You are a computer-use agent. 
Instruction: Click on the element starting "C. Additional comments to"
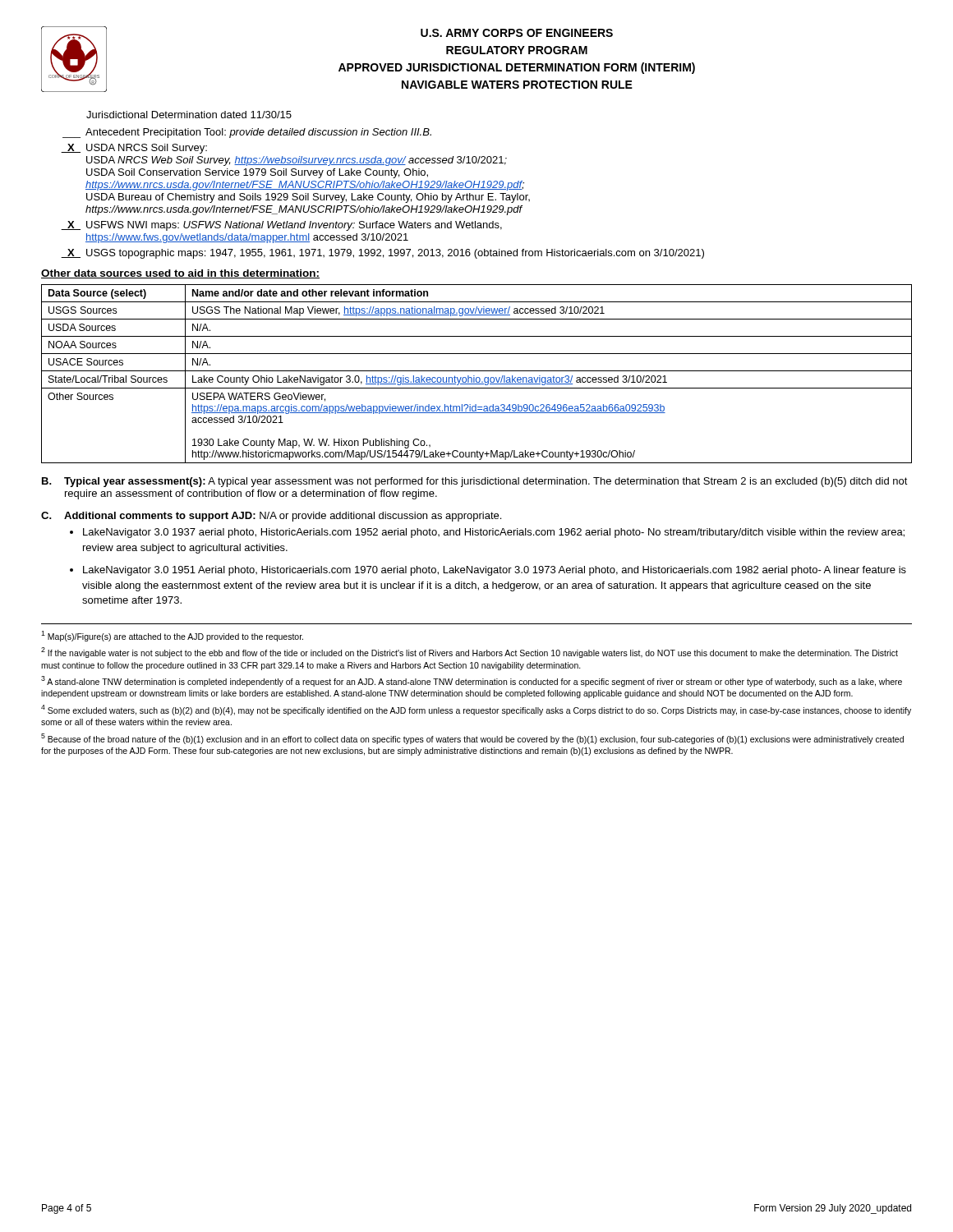click(x=476, y=559)
